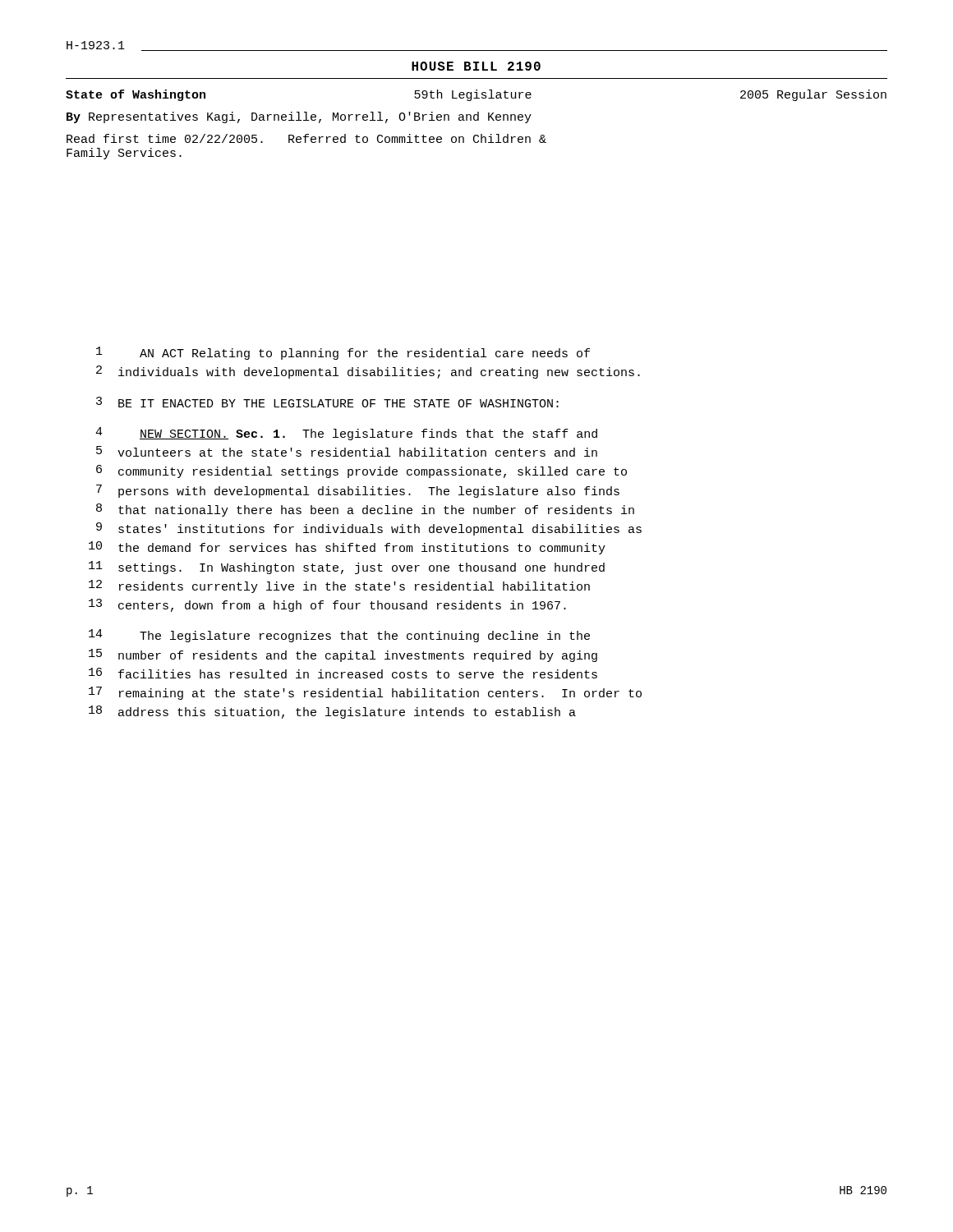Navigate to the region starting "State of Washington 59th Legislature"
Image resolution: width=953 pixels, height=1232 pixels.
pos(476,96)
